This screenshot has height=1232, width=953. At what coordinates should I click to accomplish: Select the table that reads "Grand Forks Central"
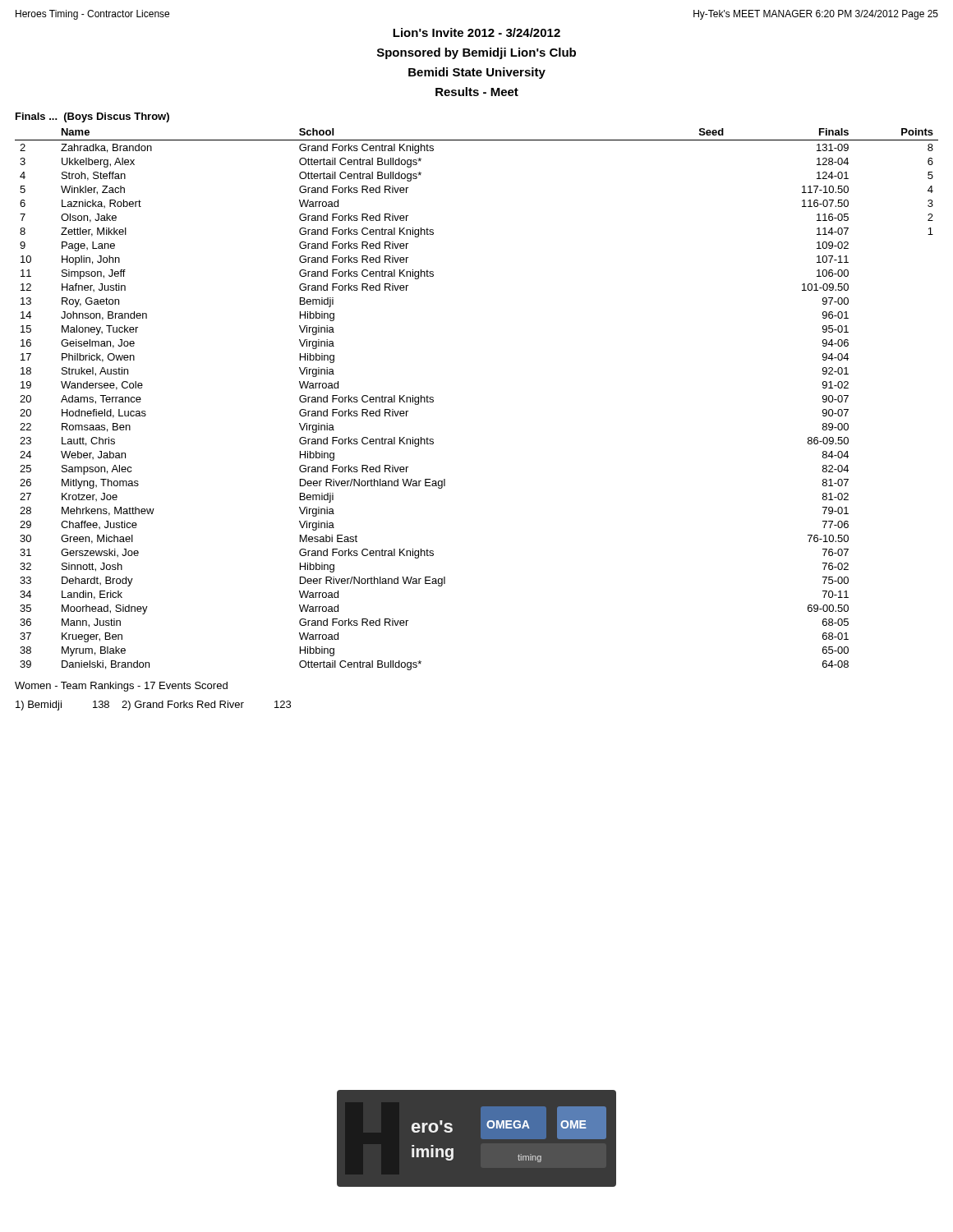click(476, 398)
